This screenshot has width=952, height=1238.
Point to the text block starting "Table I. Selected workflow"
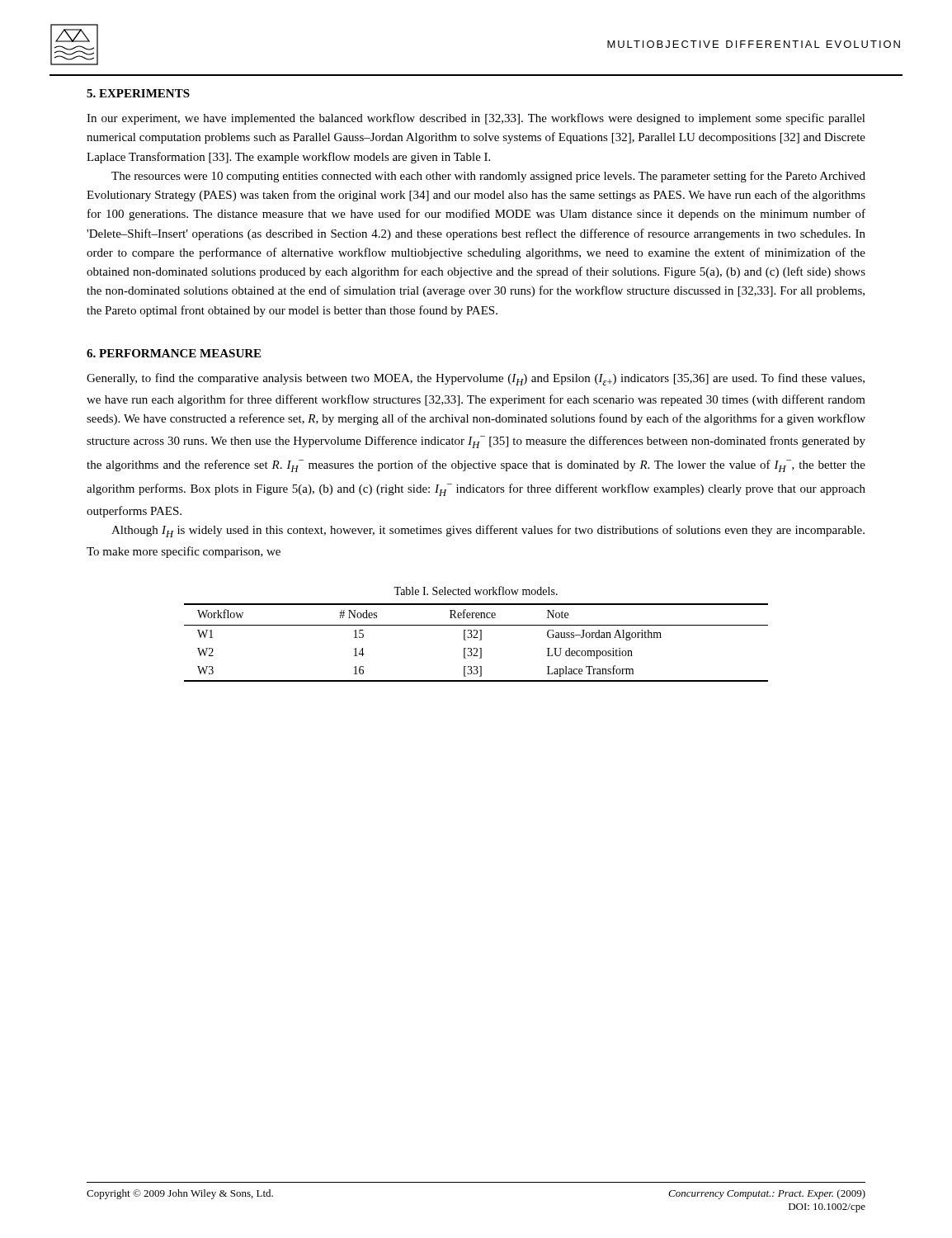pos(476,591)
